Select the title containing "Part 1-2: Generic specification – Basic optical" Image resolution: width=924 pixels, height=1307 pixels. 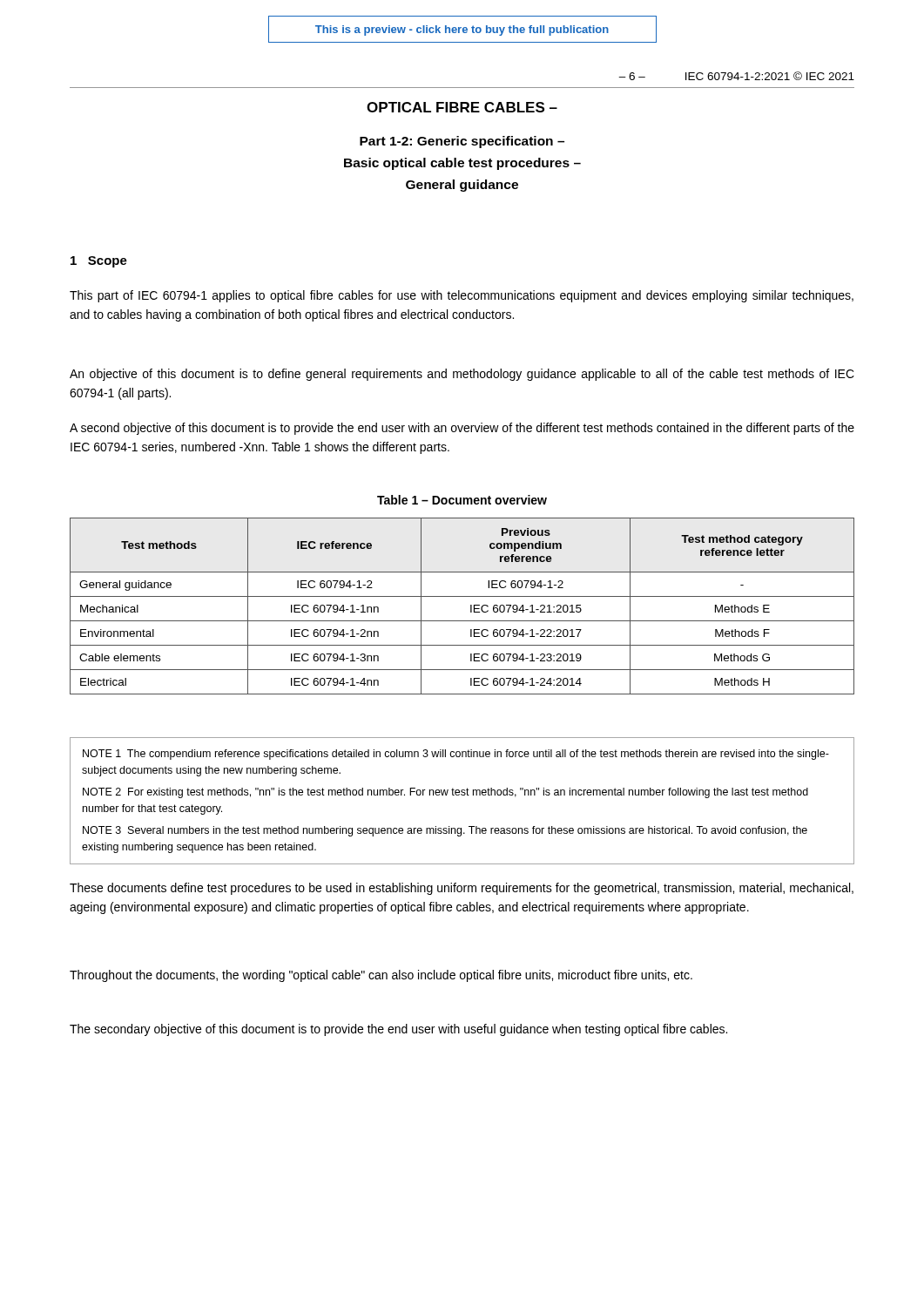[x=462, y=162]
